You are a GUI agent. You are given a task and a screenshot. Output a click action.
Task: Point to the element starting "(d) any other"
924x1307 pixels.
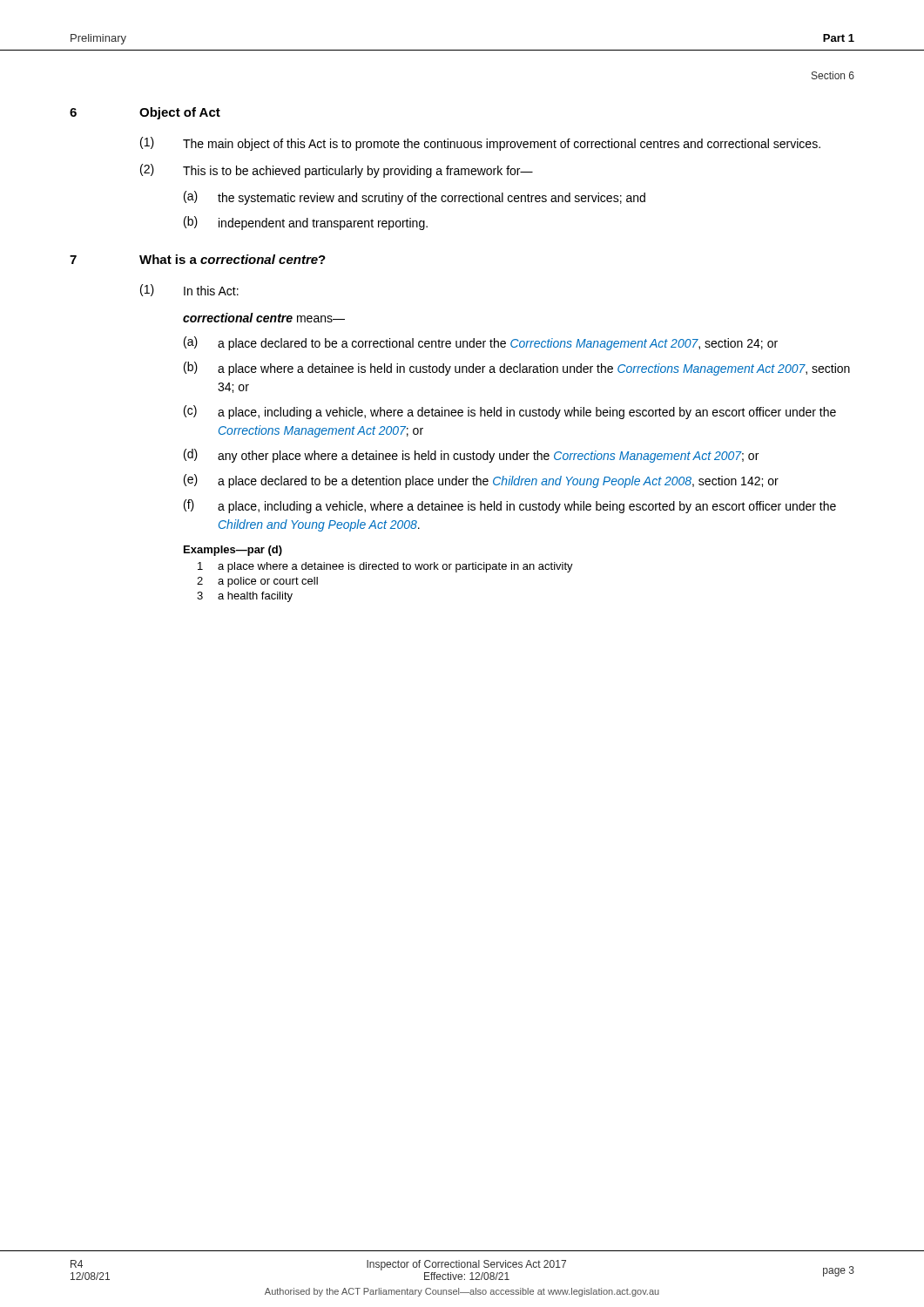coord(519,456)
